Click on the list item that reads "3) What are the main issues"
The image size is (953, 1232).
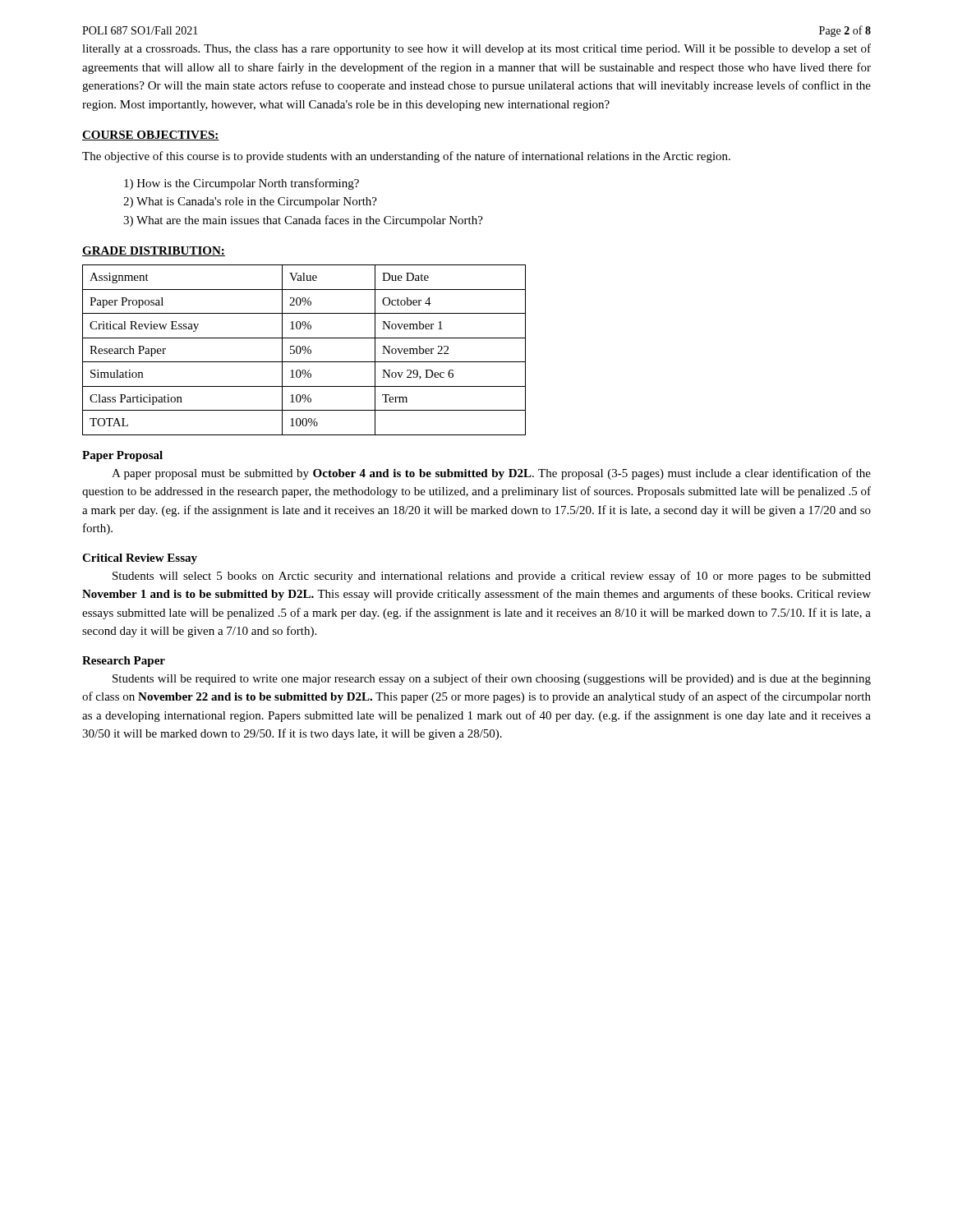tap(303, 220)
